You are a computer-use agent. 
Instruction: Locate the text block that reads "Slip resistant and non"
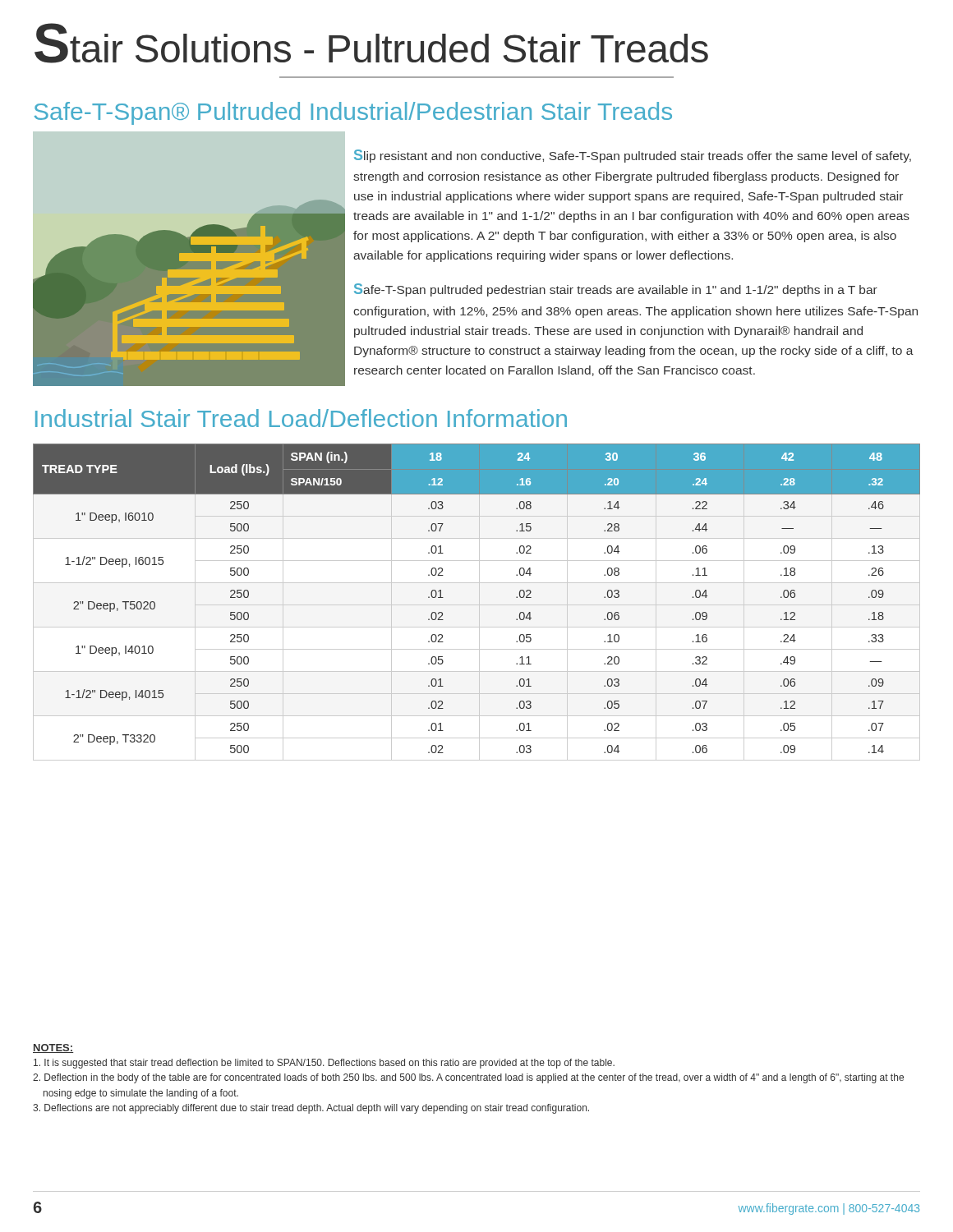click(x=637, y=262)
